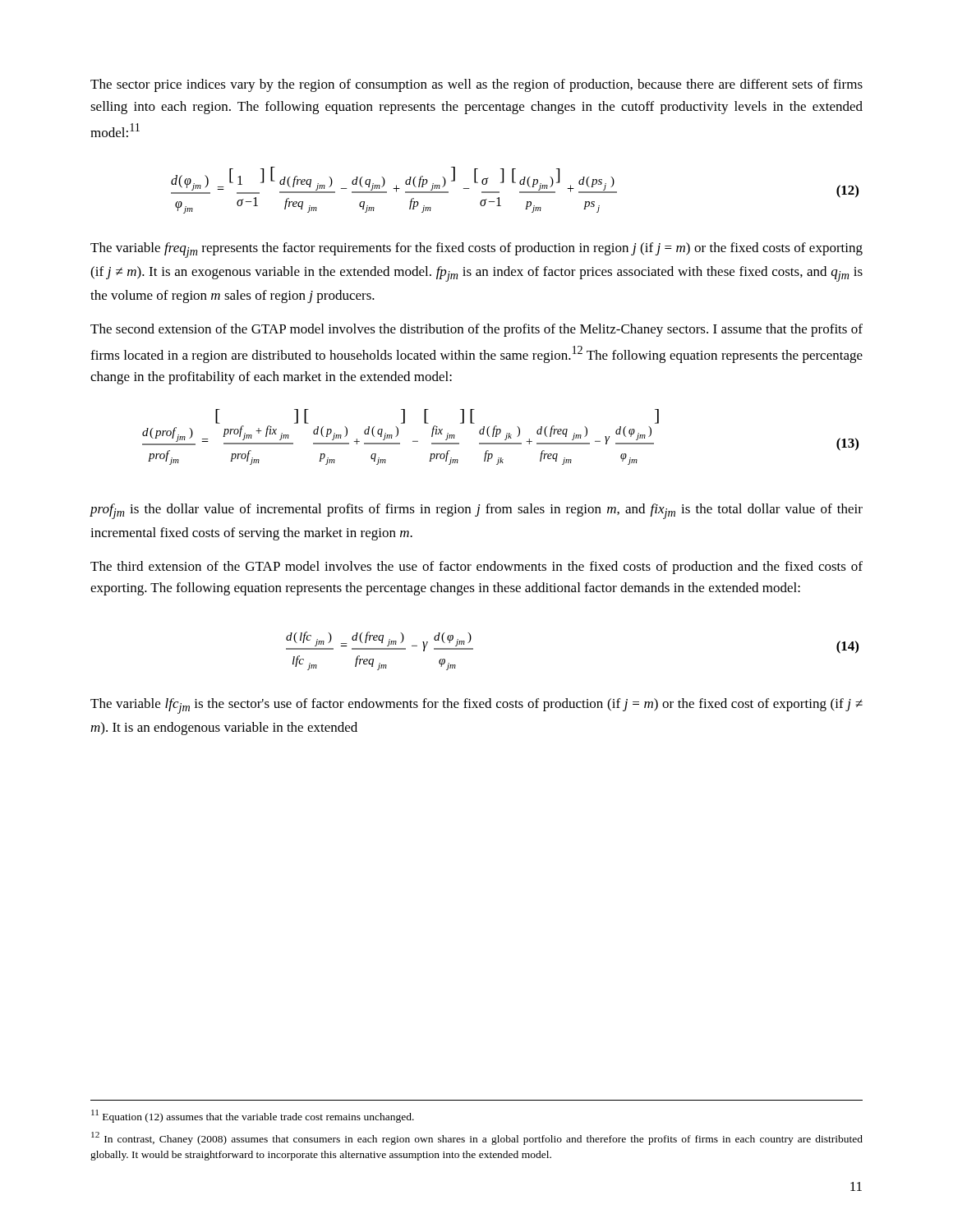Select the formula that says "d ( φ jm )"
The image size is (953, 1232).
click(x=476, y=191)
